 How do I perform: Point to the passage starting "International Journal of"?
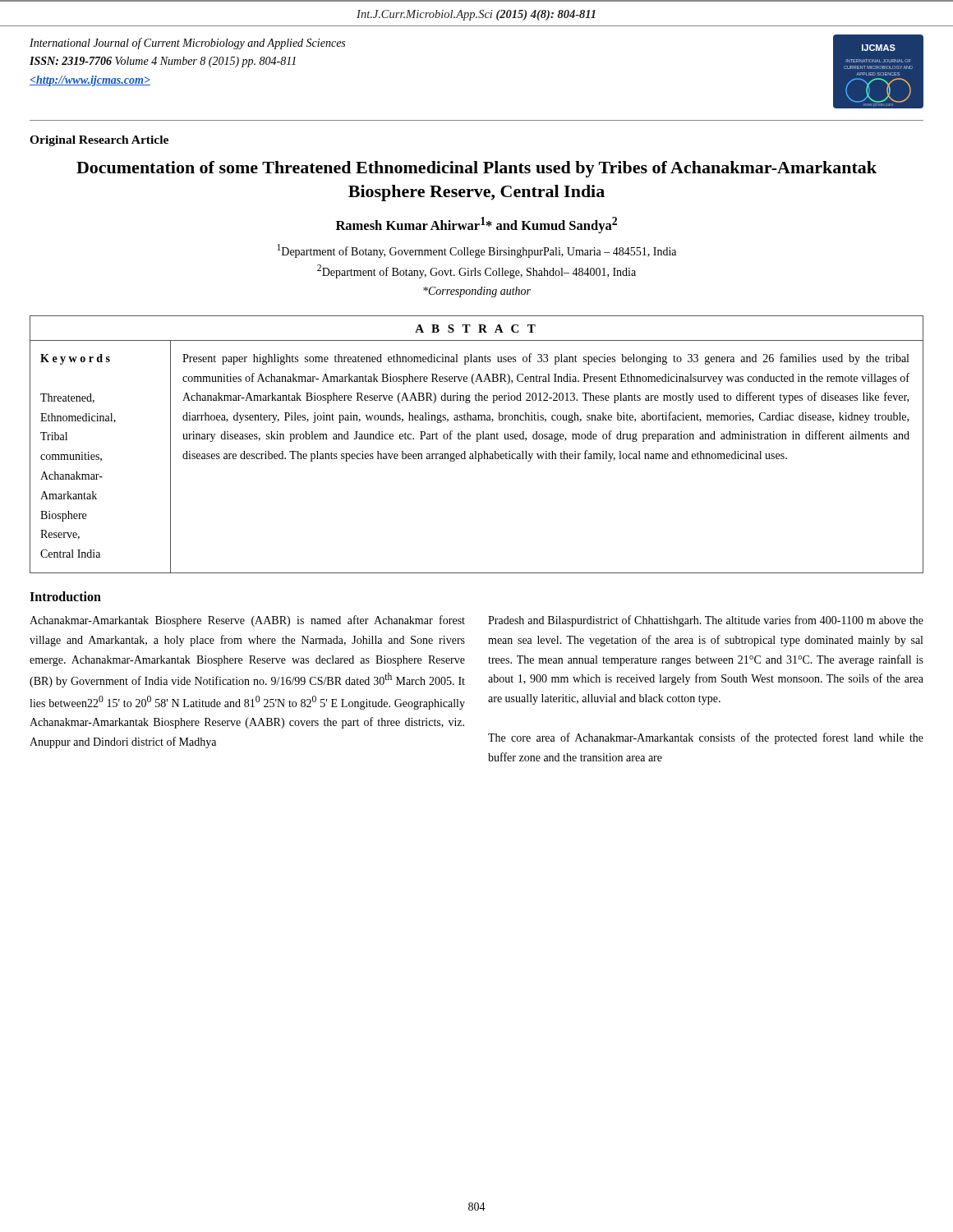tap(188, 62)
